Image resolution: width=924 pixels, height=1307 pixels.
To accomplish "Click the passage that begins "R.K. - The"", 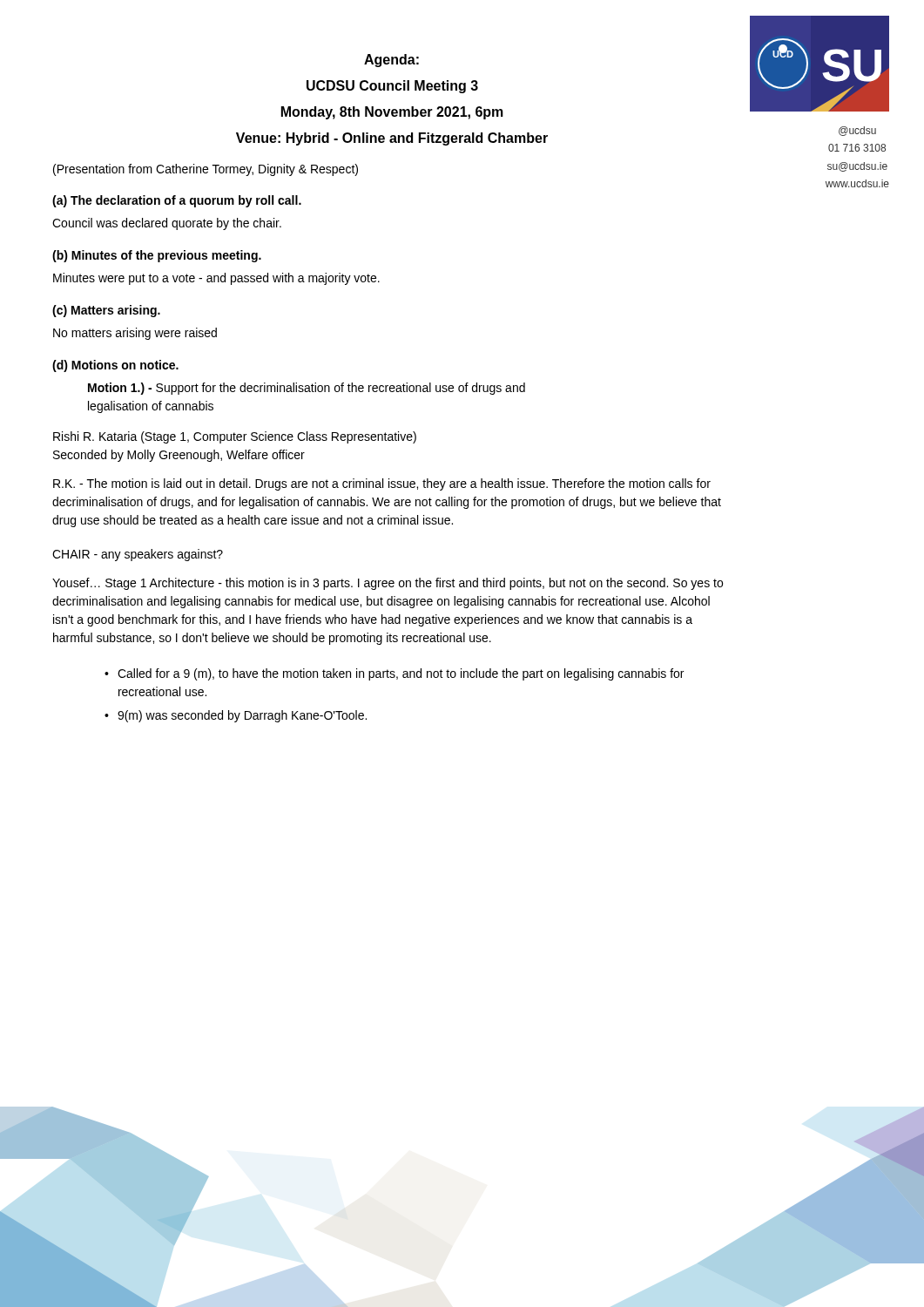I will coord(387,502).
